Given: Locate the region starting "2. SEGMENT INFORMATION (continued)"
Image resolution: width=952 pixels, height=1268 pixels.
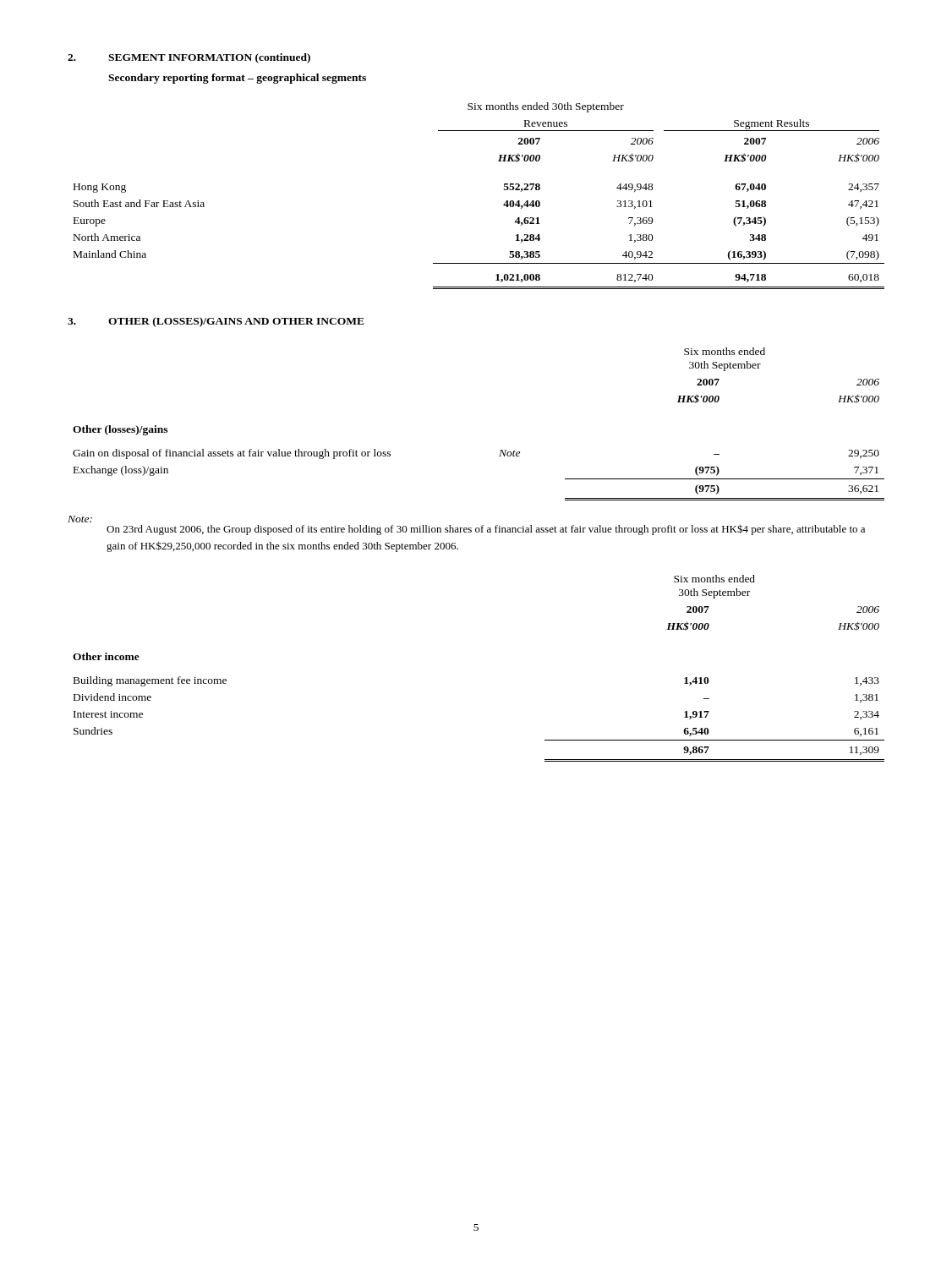Looking at the screenshot, I should click(189, 58).
